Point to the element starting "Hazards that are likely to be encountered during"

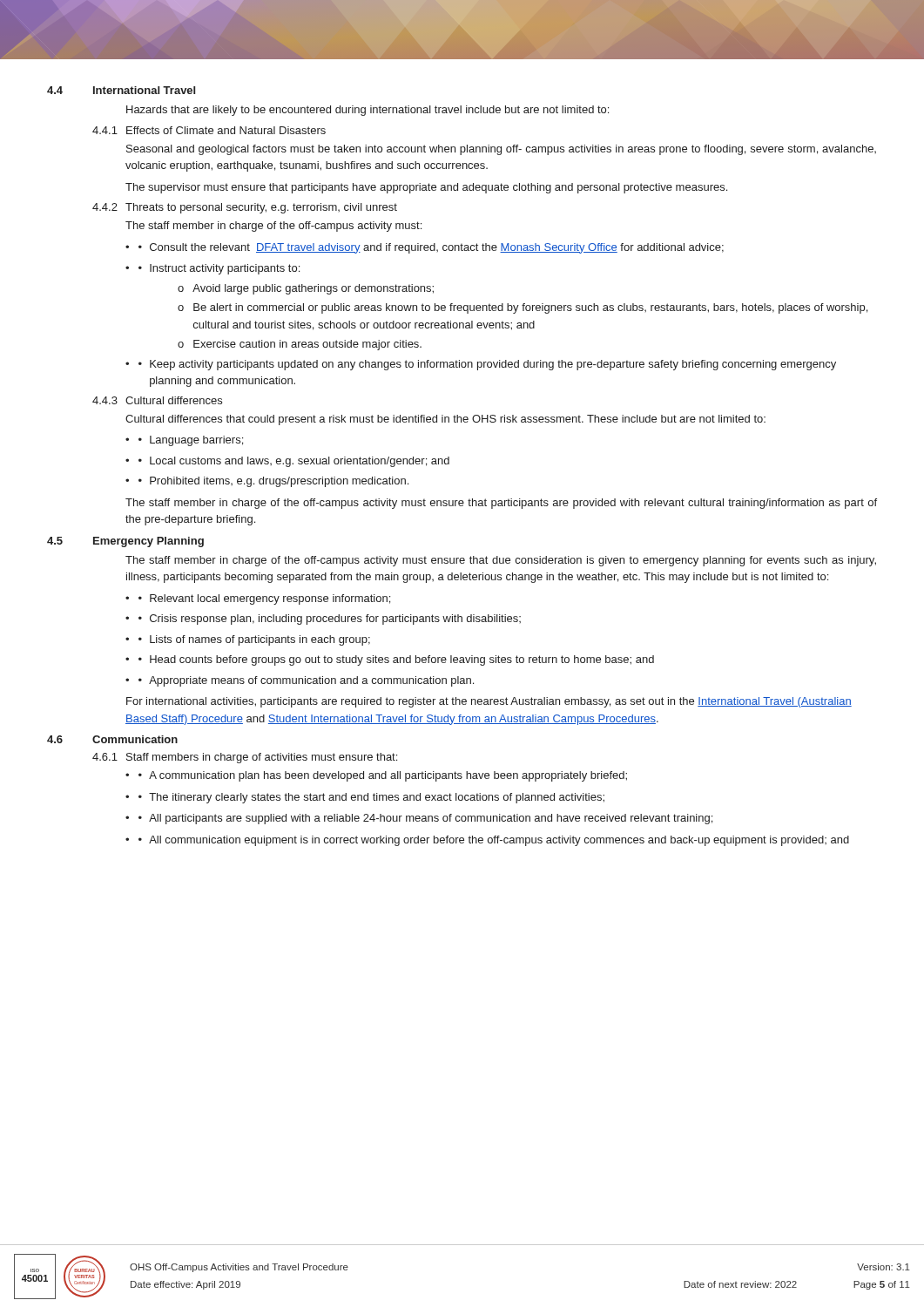(x=368, y=109)
